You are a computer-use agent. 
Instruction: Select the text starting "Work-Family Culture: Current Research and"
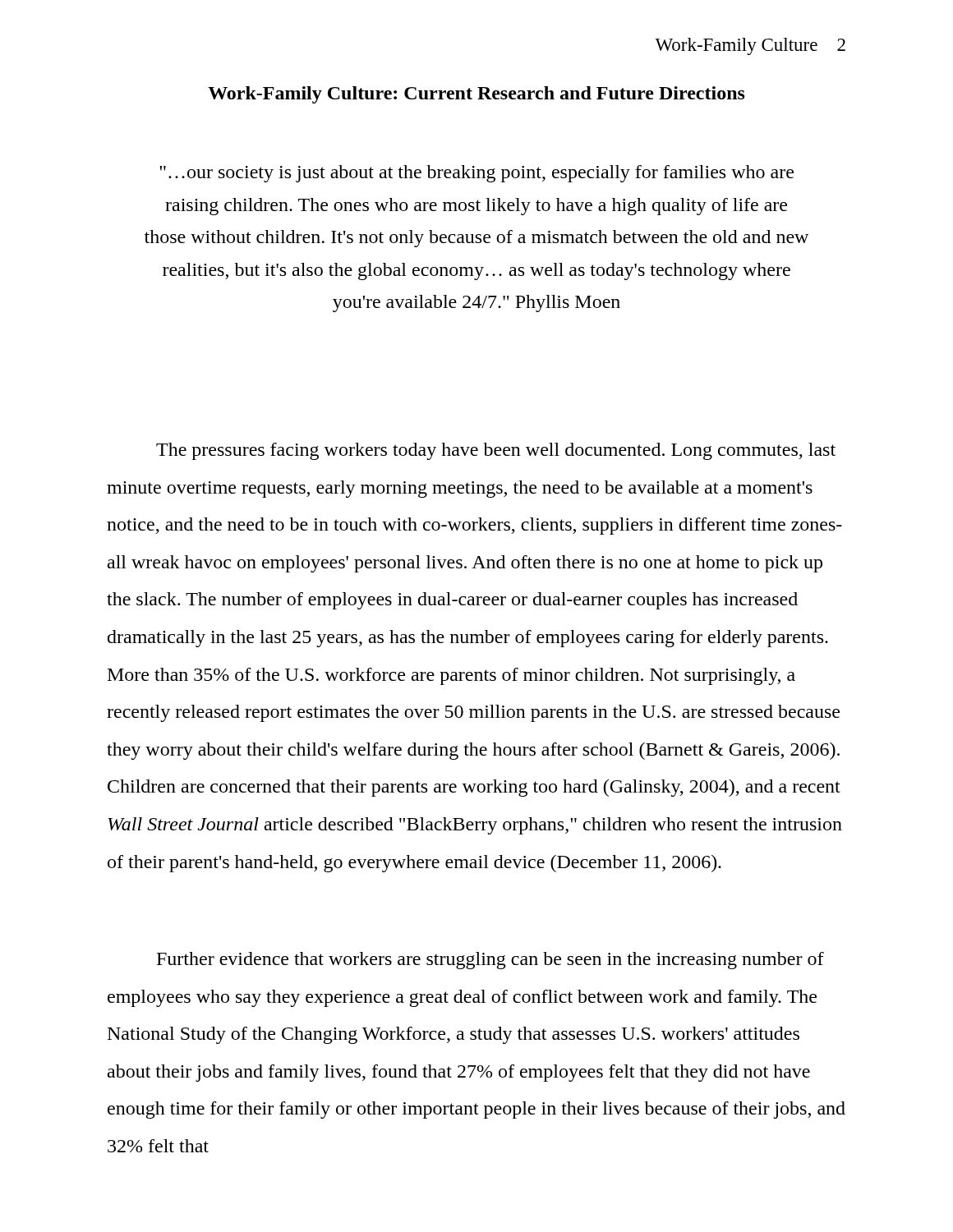point(476,93)
